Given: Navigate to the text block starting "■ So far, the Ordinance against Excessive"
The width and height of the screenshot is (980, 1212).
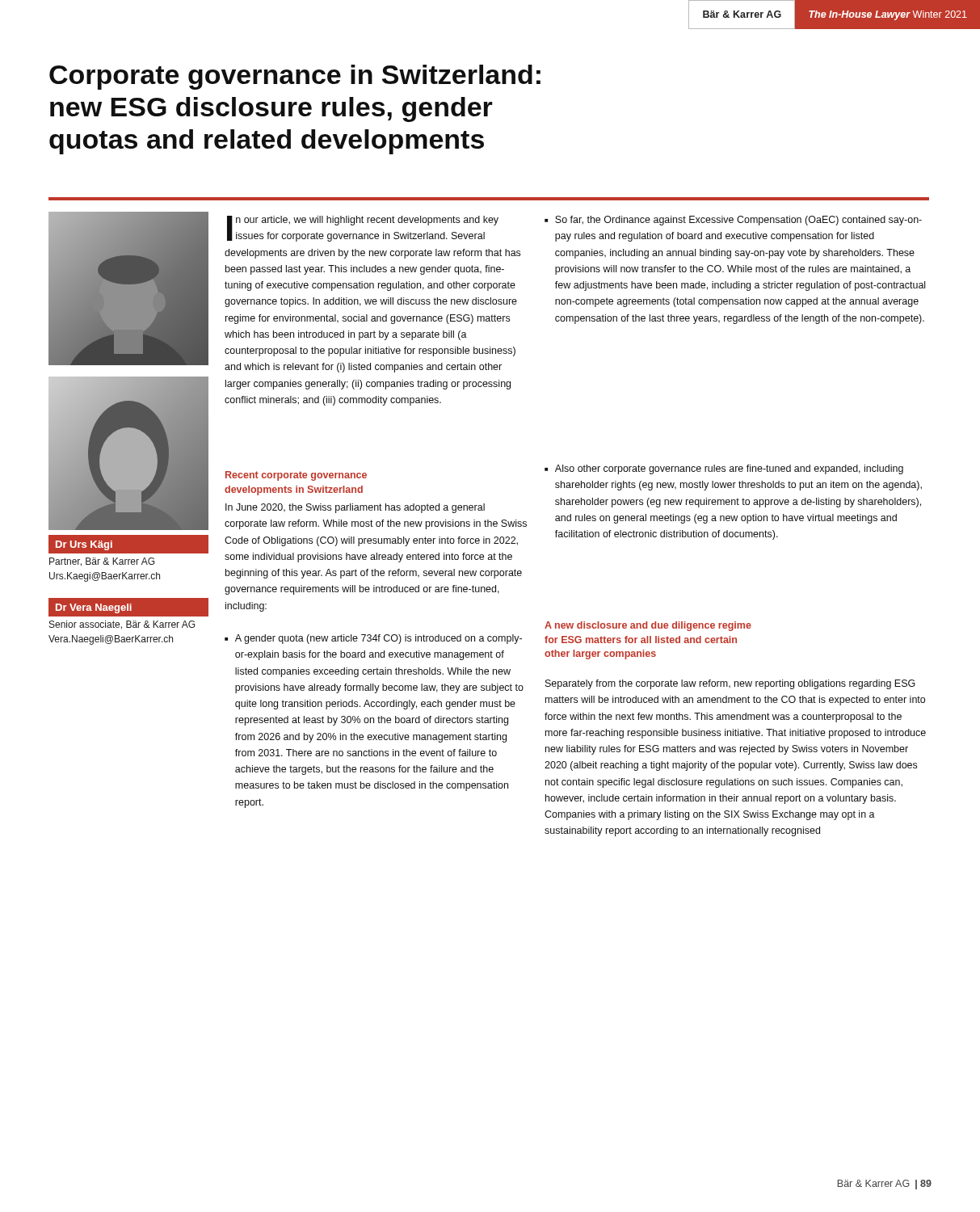Looking at the screenshot, I should 736,269.
